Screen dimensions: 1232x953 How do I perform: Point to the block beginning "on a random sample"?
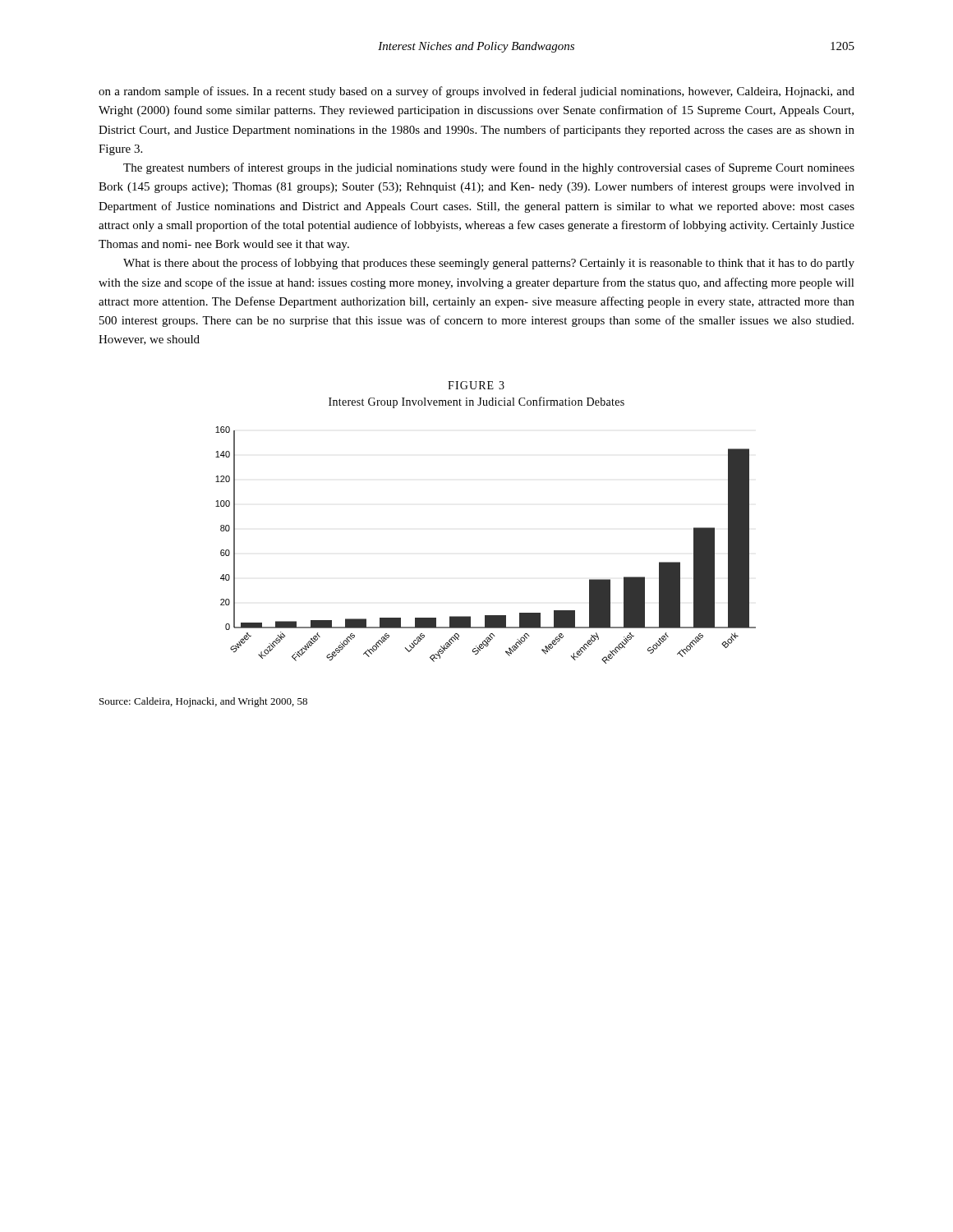(476, 120)
